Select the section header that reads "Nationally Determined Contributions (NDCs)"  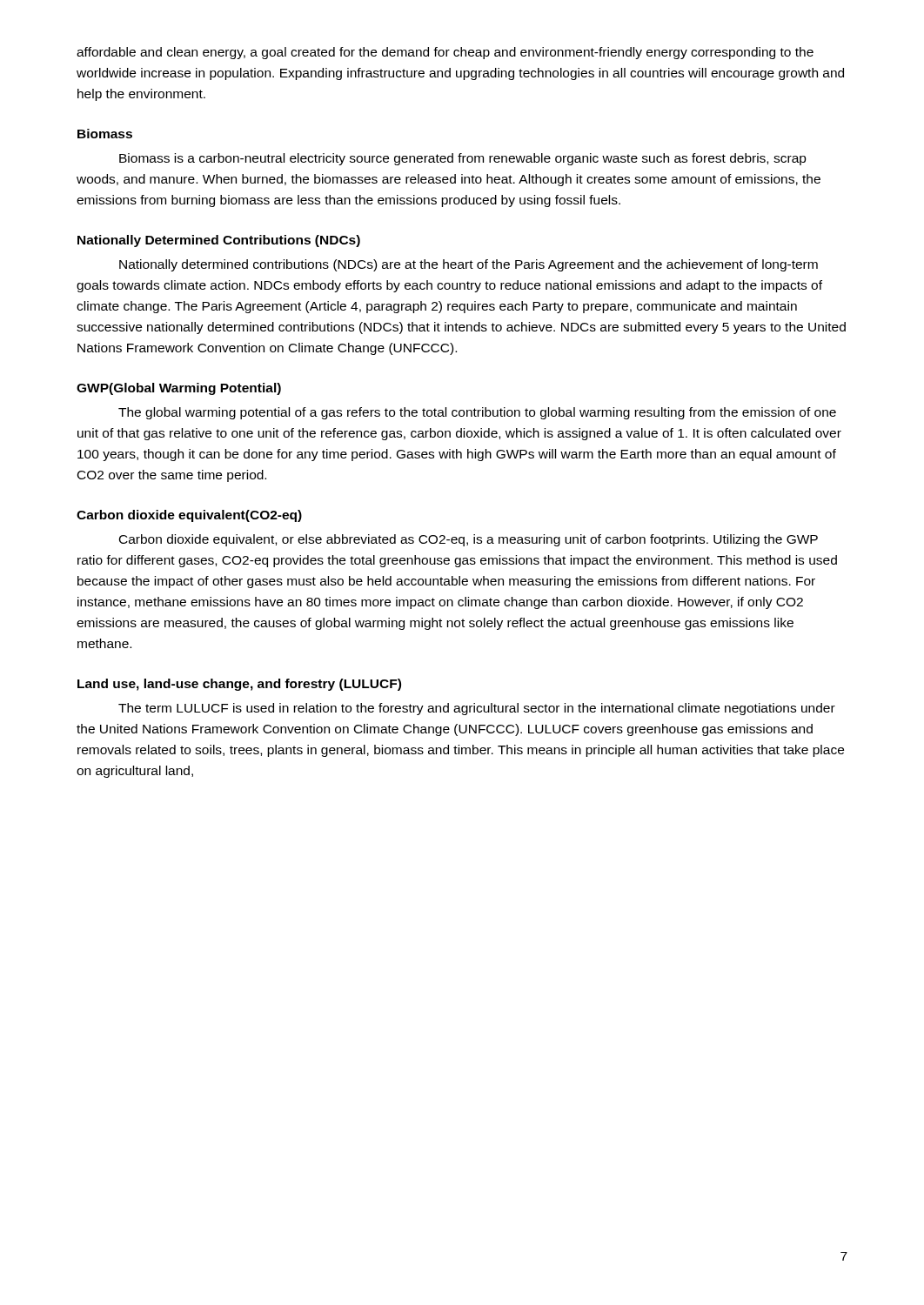point(219,240)
